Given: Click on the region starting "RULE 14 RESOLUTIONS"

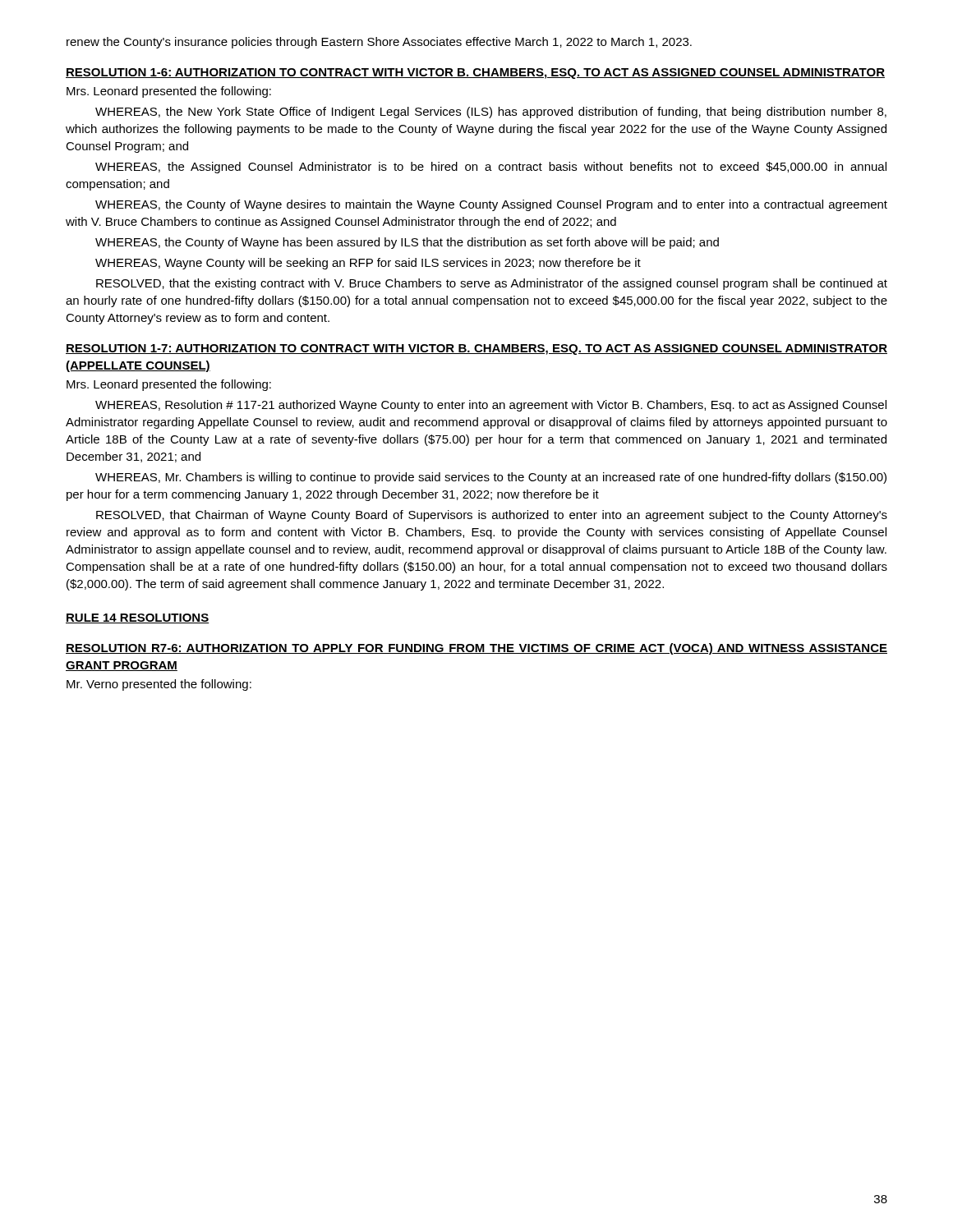Looking at the screenshot, I should click(x=137, y=617).
